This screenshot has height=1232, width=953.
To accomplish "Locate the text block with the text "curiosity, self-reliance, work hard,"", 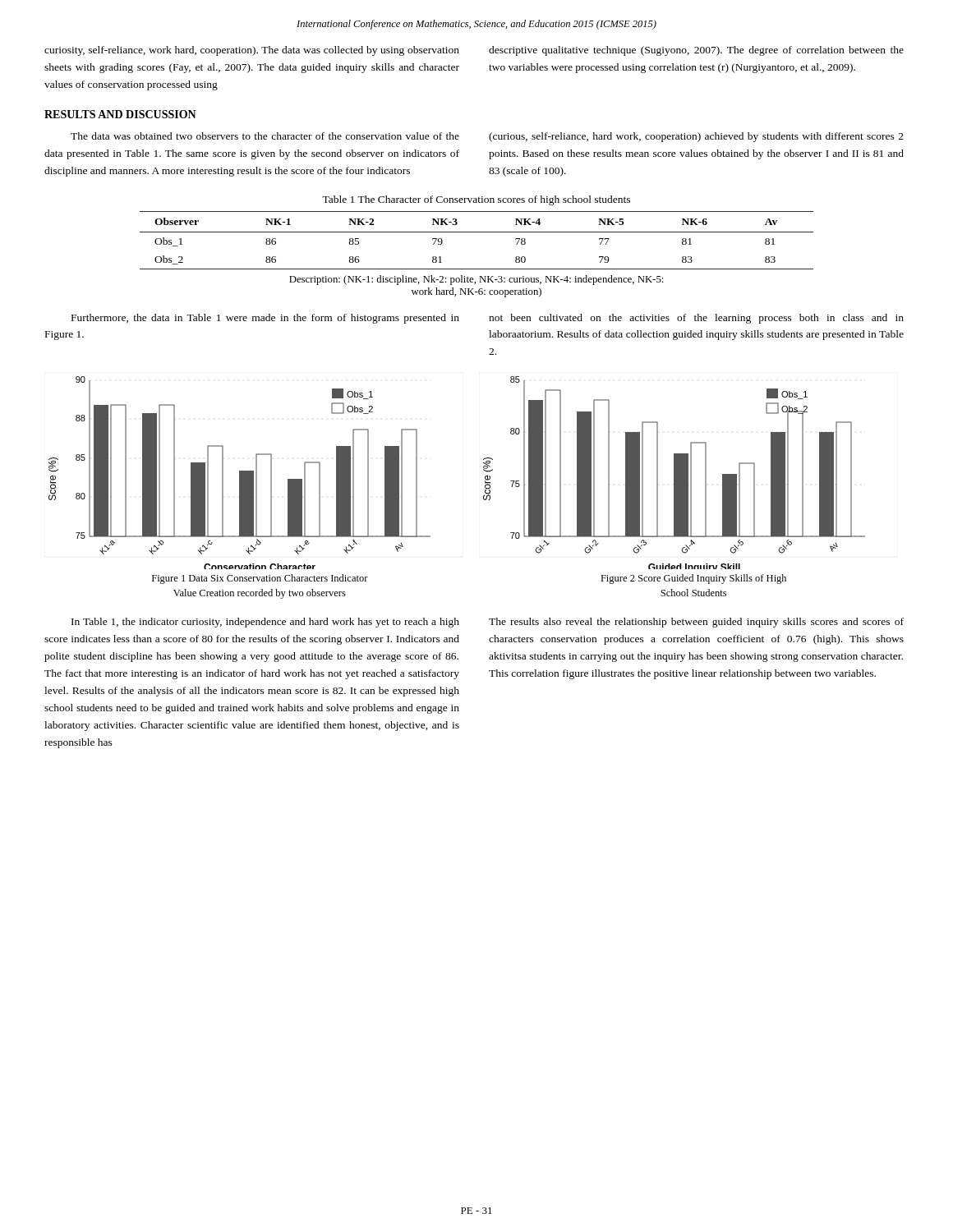I will [252, 67].
